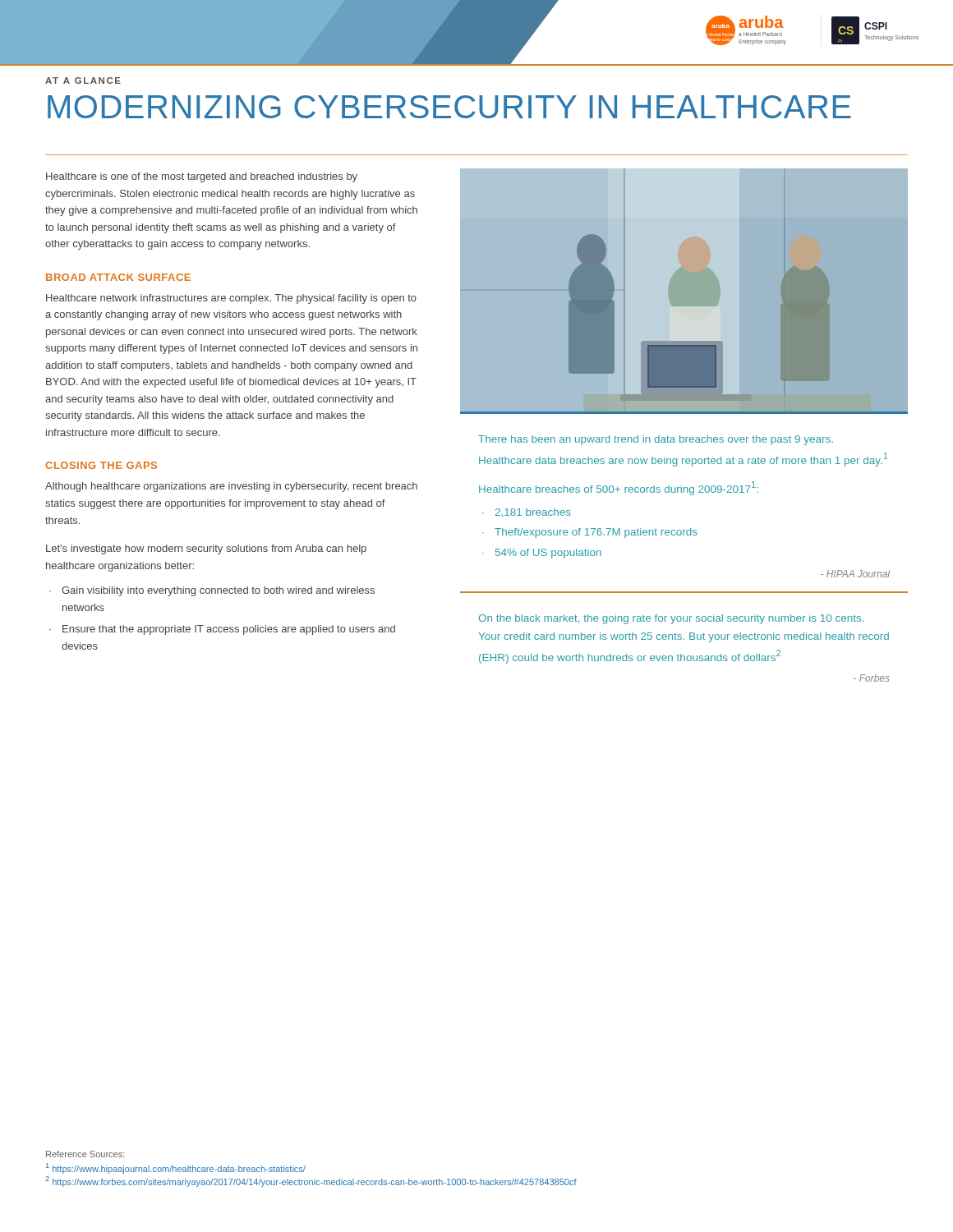Find the text starting "Healthcare network infrastructures are complex. The physical facility"
Screen dimensions: 1232x953
pos(232,365)
